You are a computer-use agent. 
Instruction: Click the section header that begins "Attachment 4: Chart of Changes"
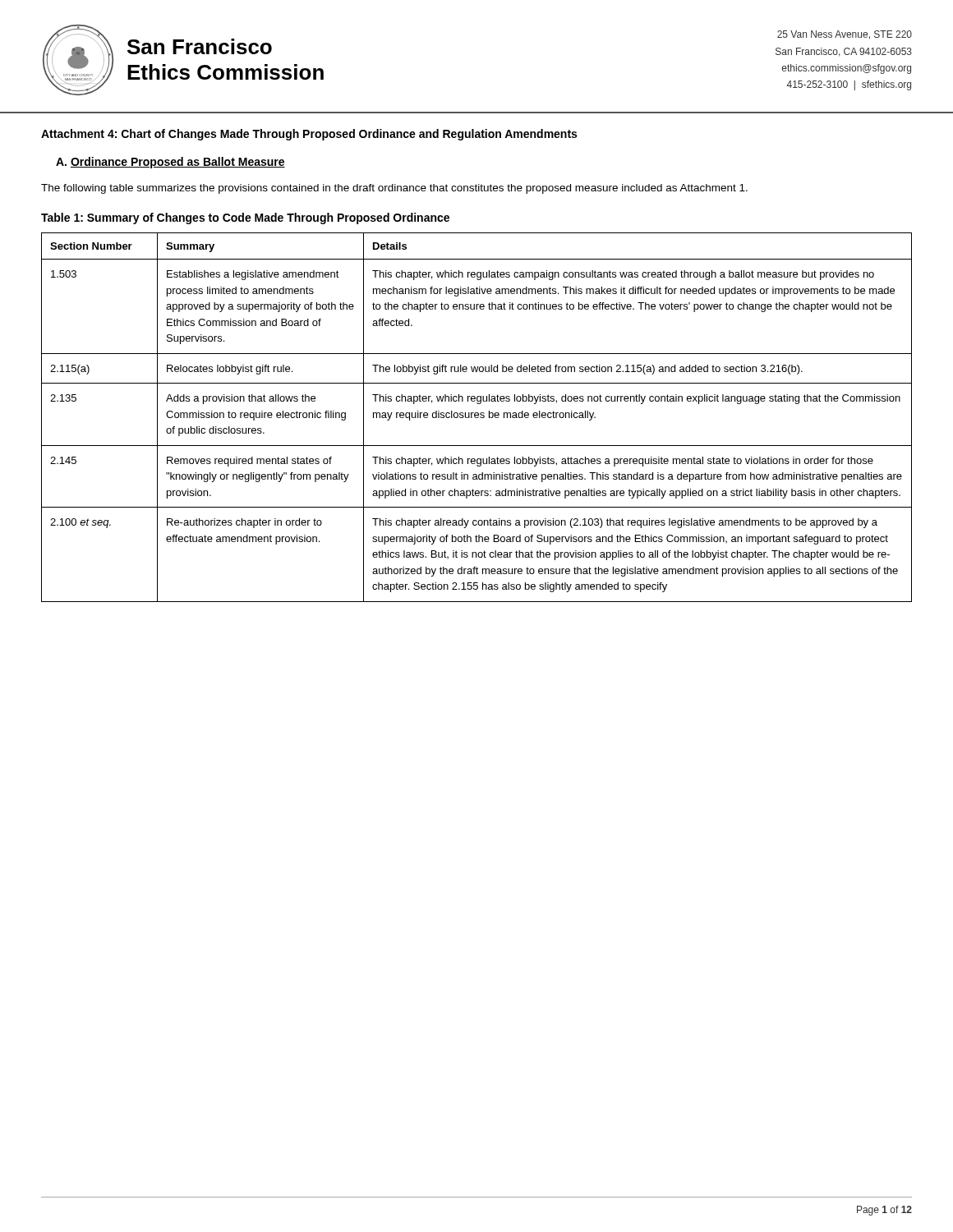click(x=309, y=134)
